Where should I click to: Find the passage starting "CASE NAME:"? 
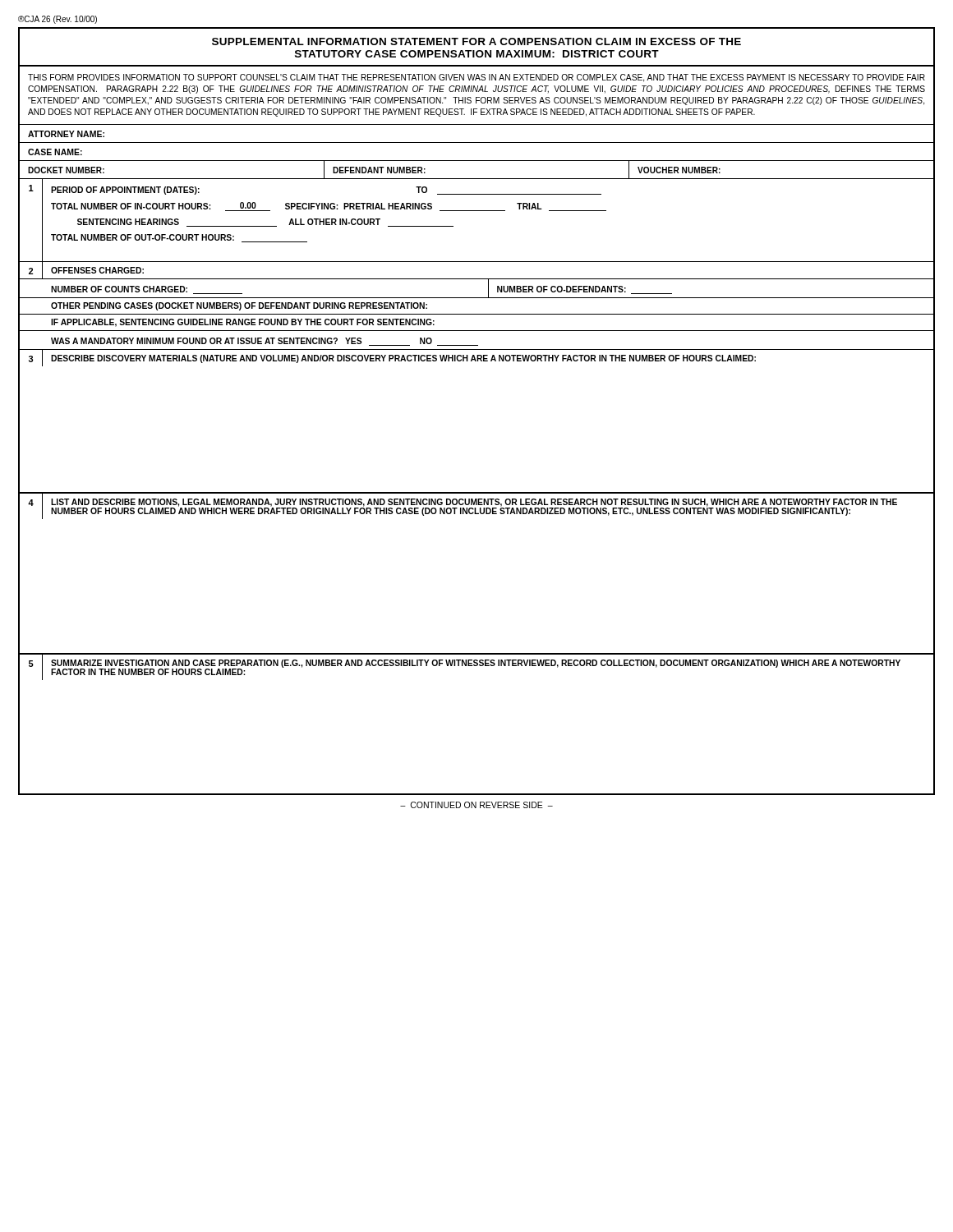click(x=55, y=152)
